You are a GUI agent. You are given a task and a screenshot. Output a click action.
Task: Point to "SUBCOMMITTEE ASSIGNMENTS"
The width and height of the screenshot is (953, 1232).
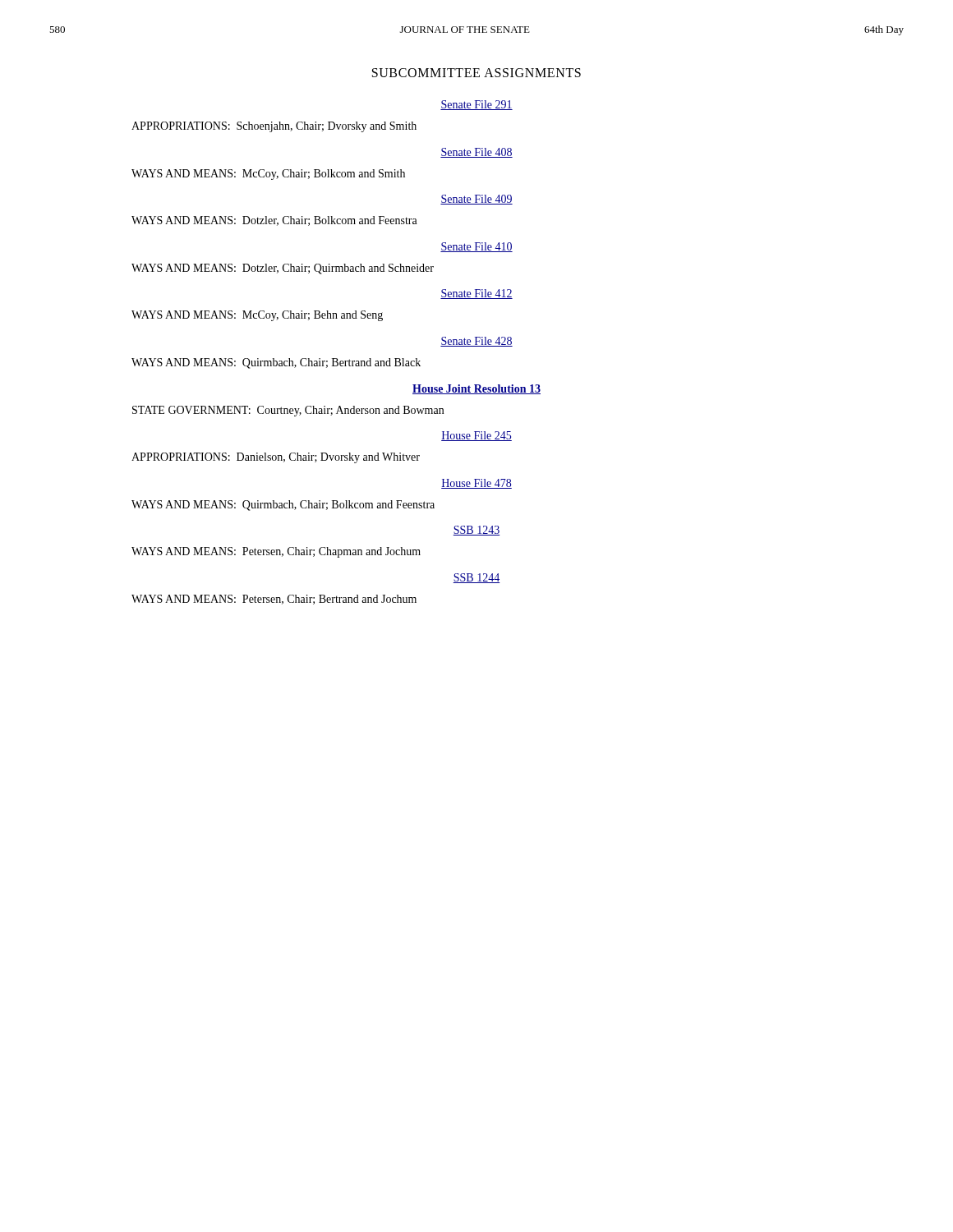(x=476, y=73)
